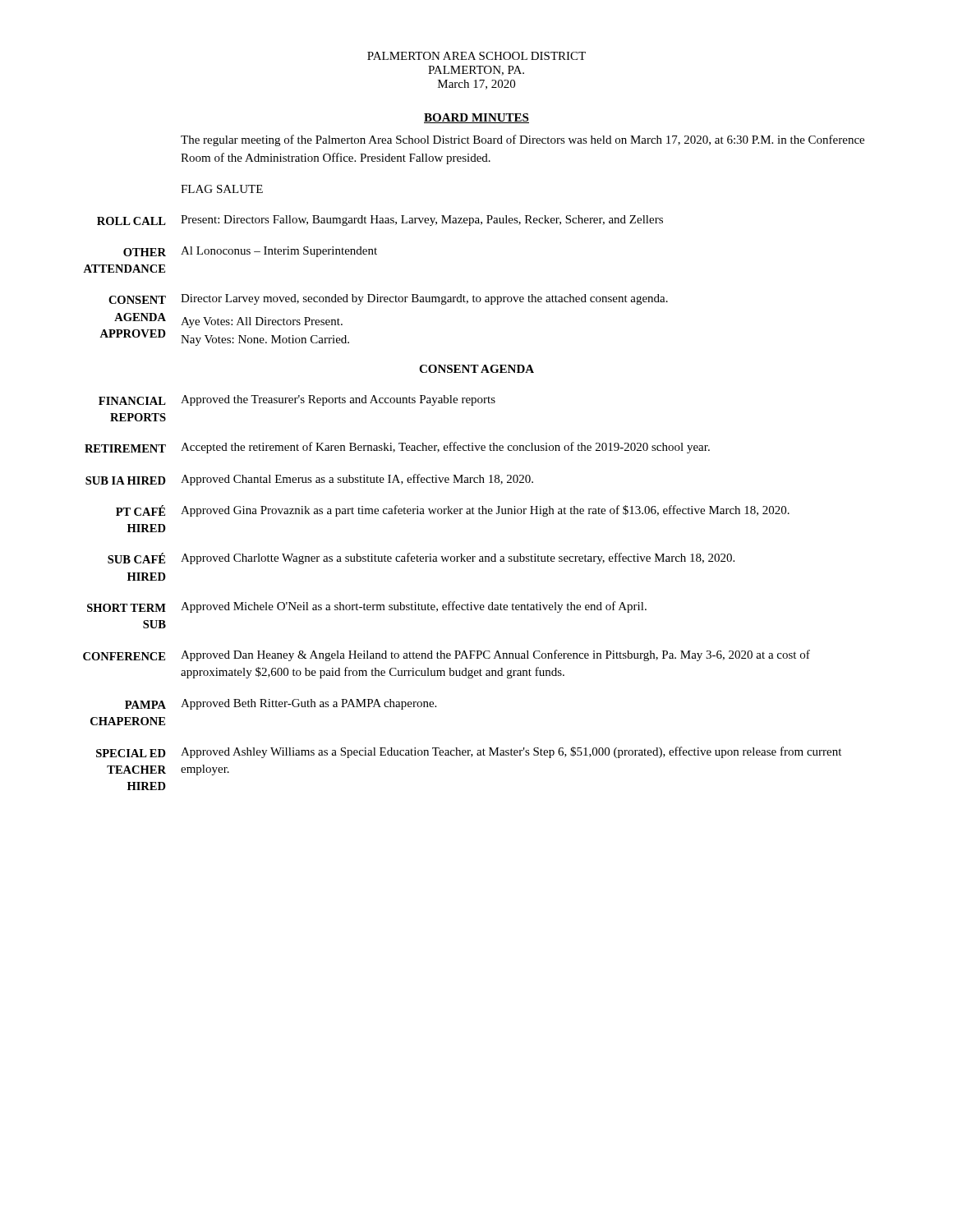953x1232 pixels.
Task: Where does it say "SPECIAL EDTEACHERHIRED"?
Action: coord(131,770)
